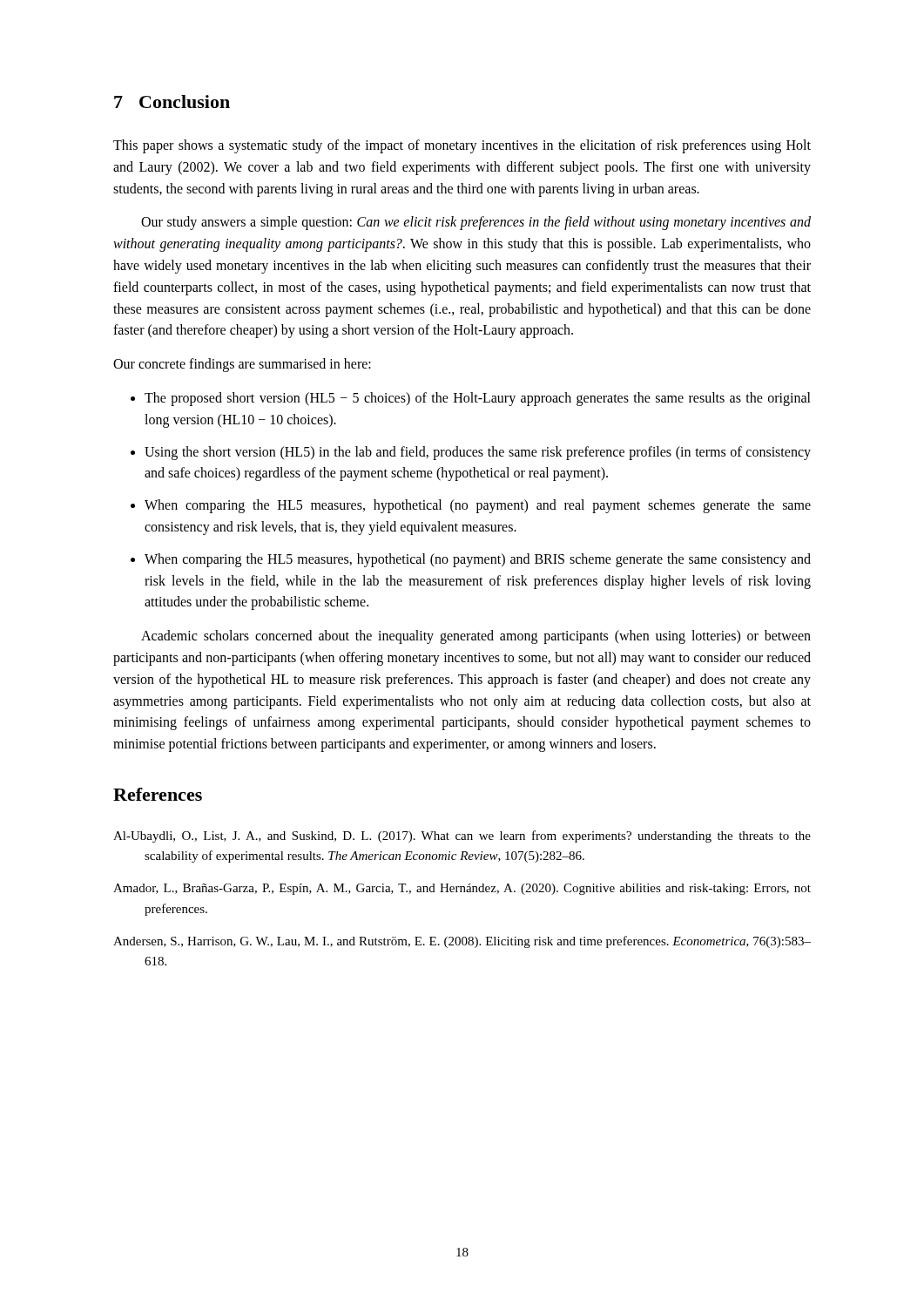924x1307 pixels.
Task: Select the text block containing "This paper shows a"
Action: tap(462, 167)
